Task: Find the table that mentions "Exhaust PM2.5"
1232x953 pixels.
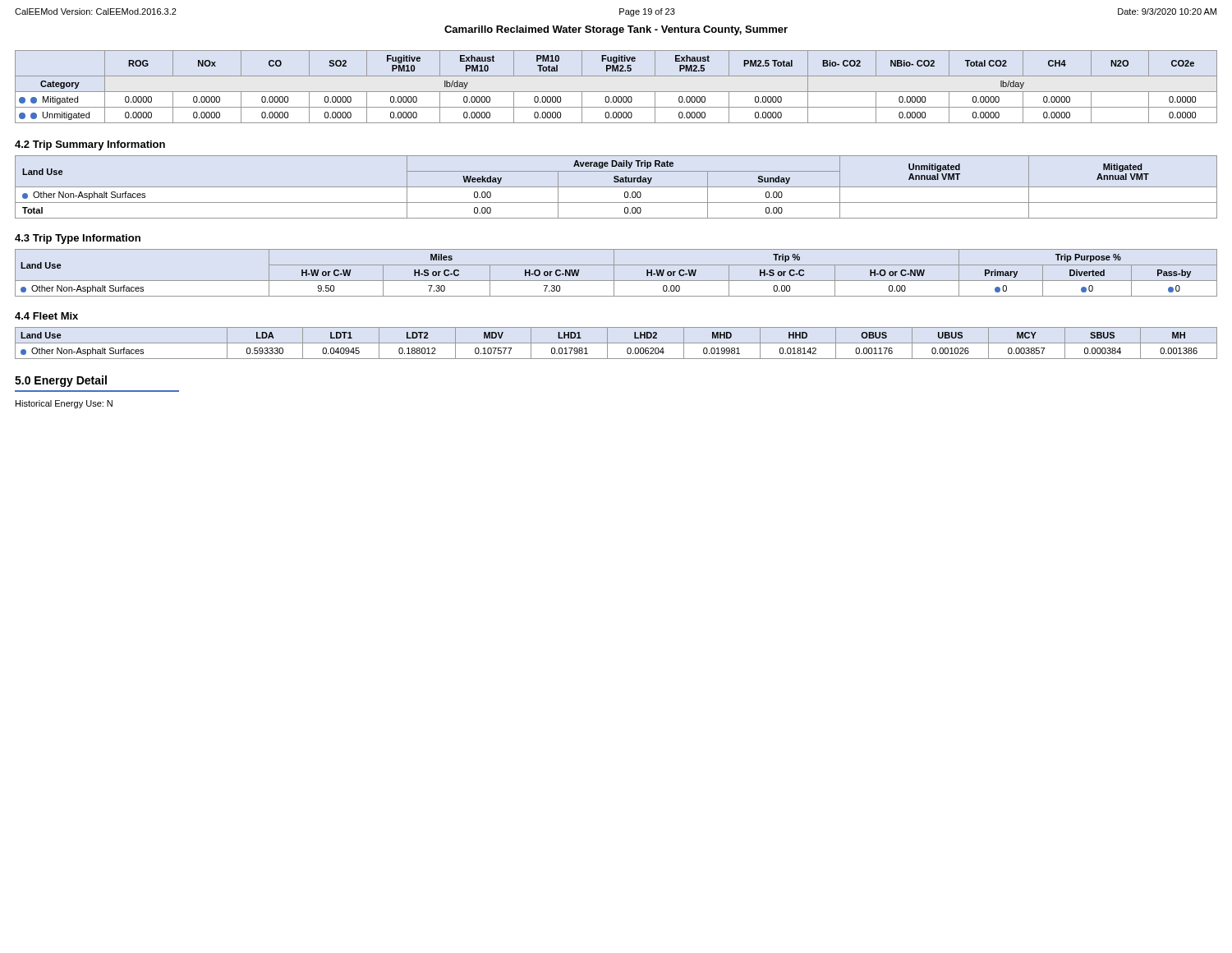Action: point(616,87)
